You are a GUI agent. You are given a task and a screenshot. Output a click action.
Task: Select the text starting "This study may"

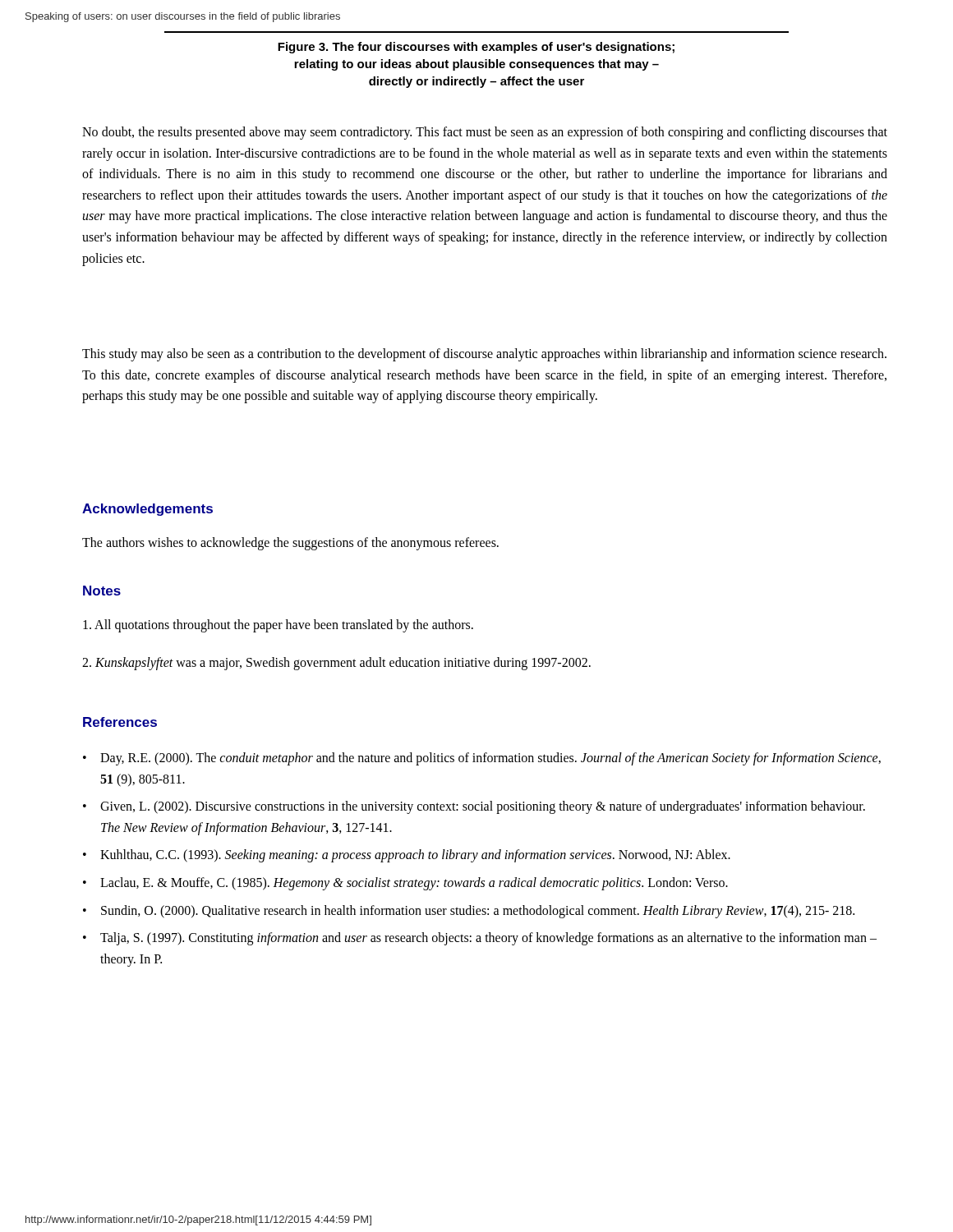tap(485, 375)
